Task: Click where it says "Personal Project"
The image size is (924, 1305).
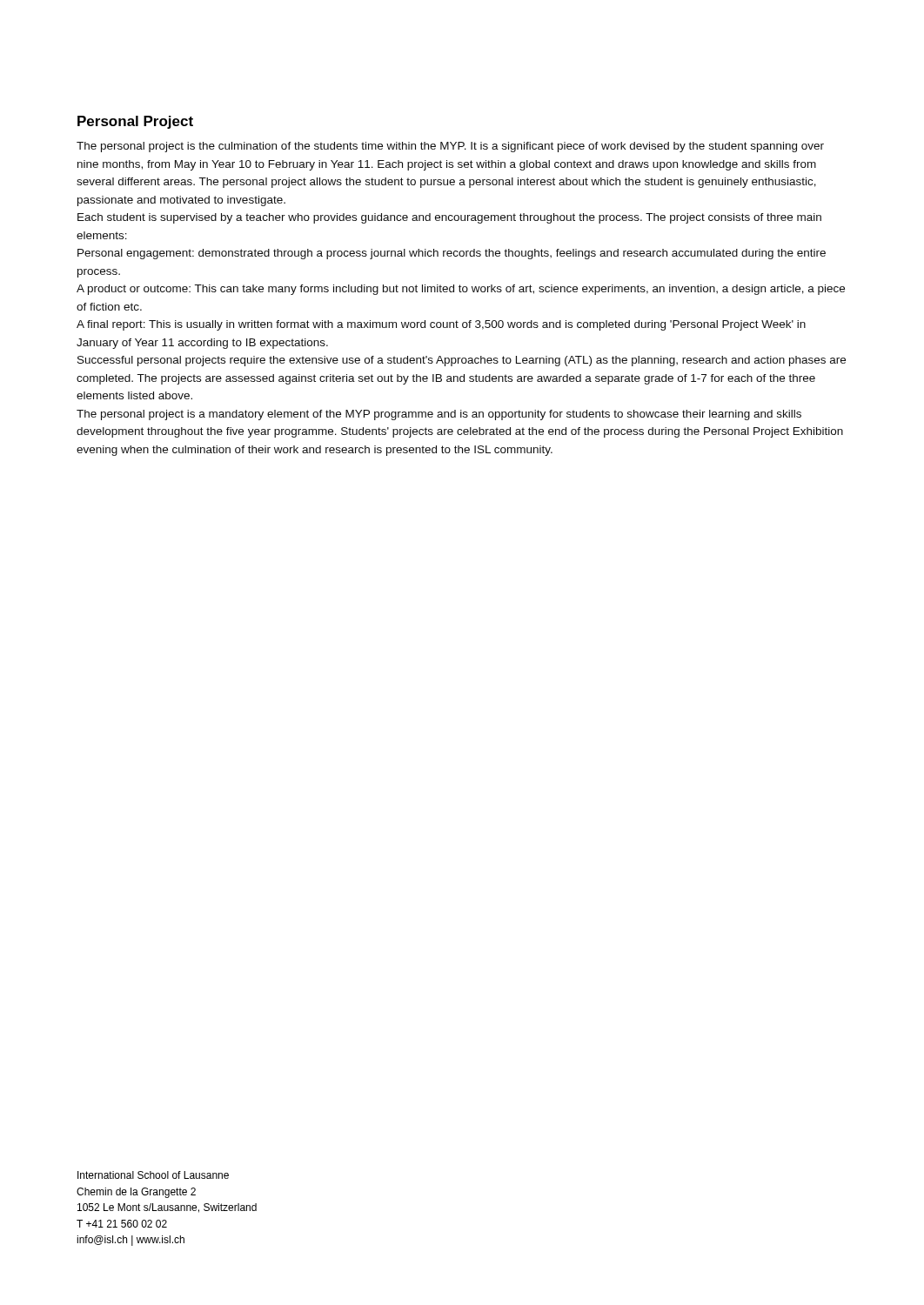Action: click(135, 121)
